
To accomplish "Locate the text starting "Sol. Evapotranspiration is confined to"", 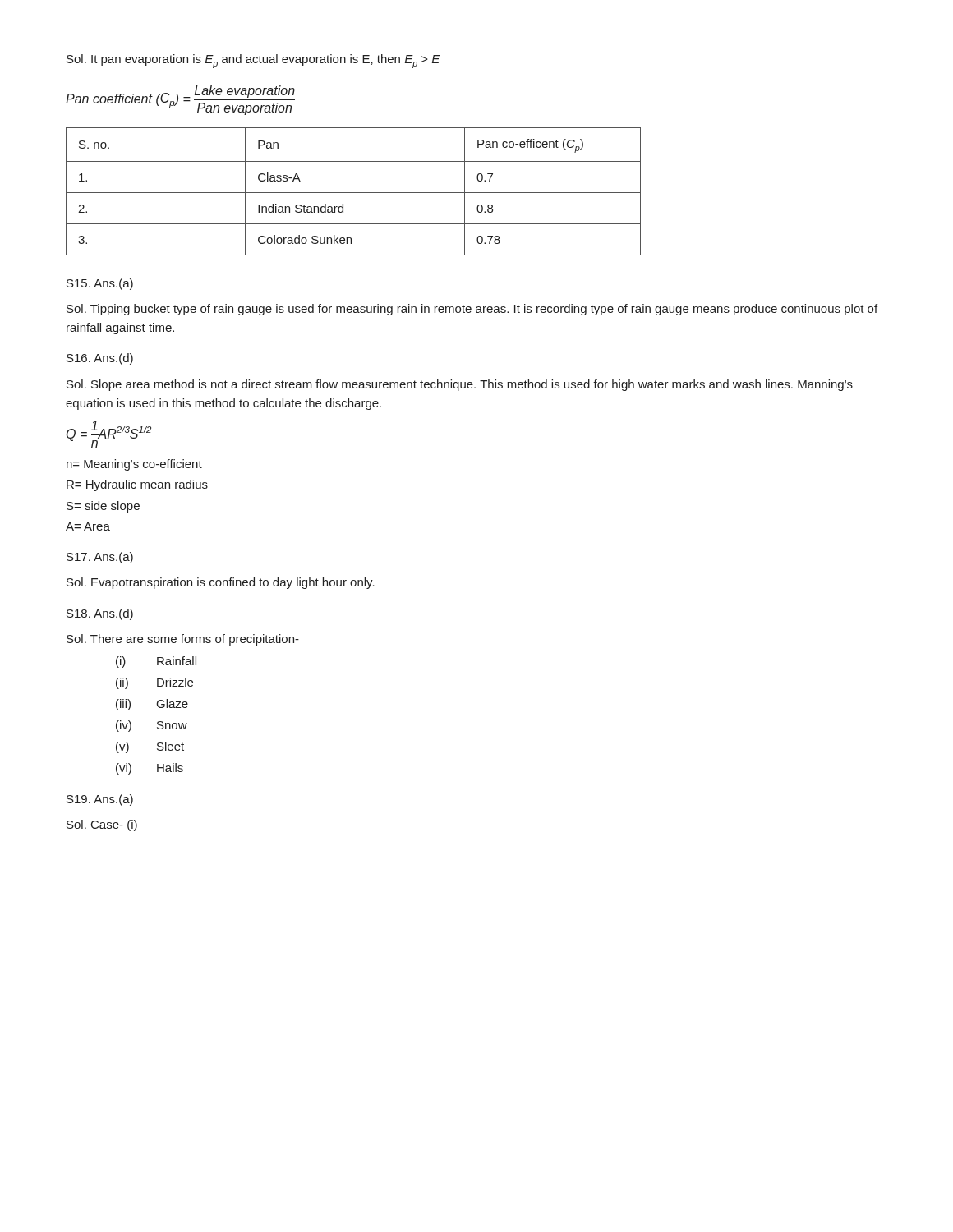I will (220, 582).
